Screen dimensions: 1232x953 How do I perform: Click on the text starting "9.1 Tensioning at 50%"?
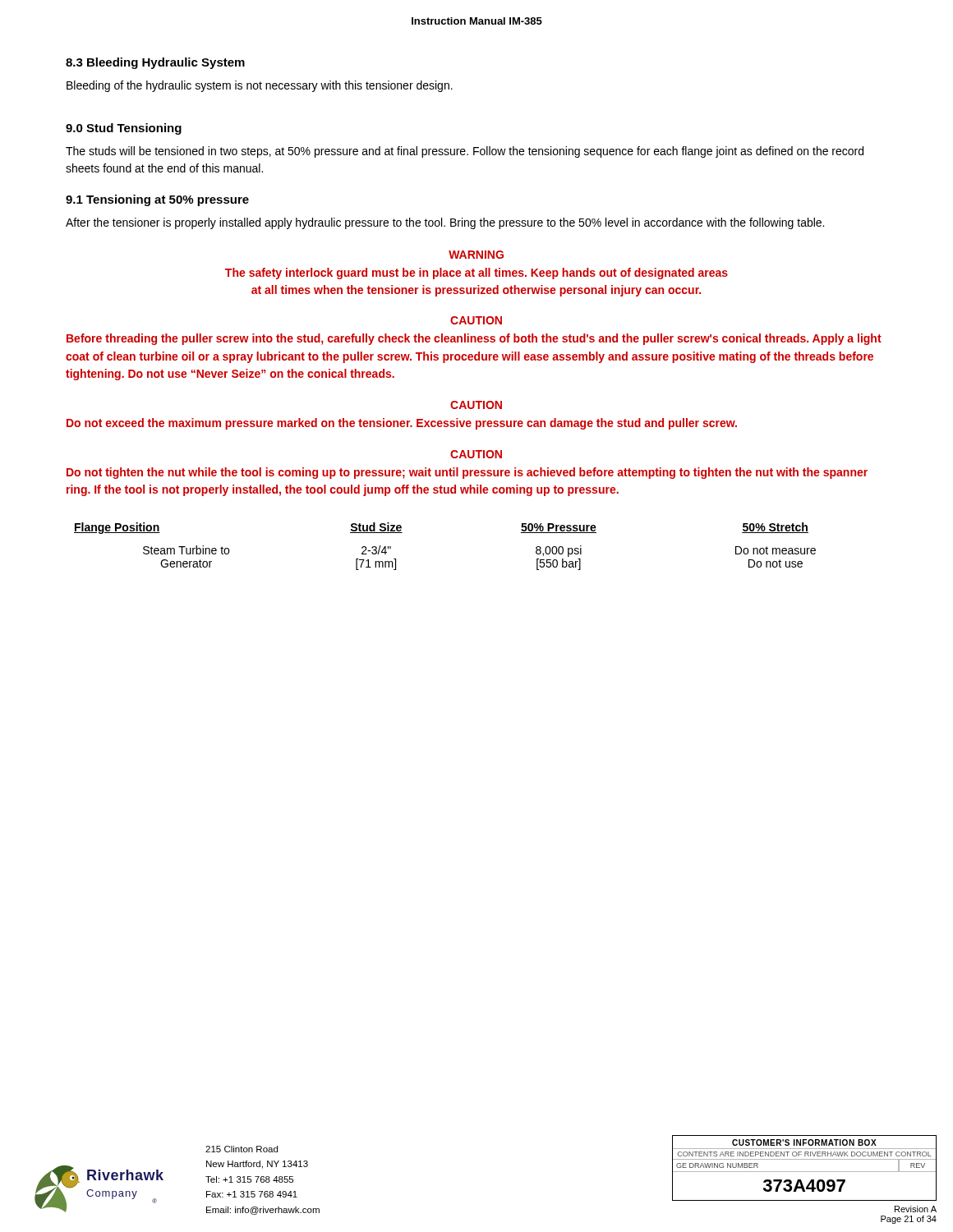157,199
